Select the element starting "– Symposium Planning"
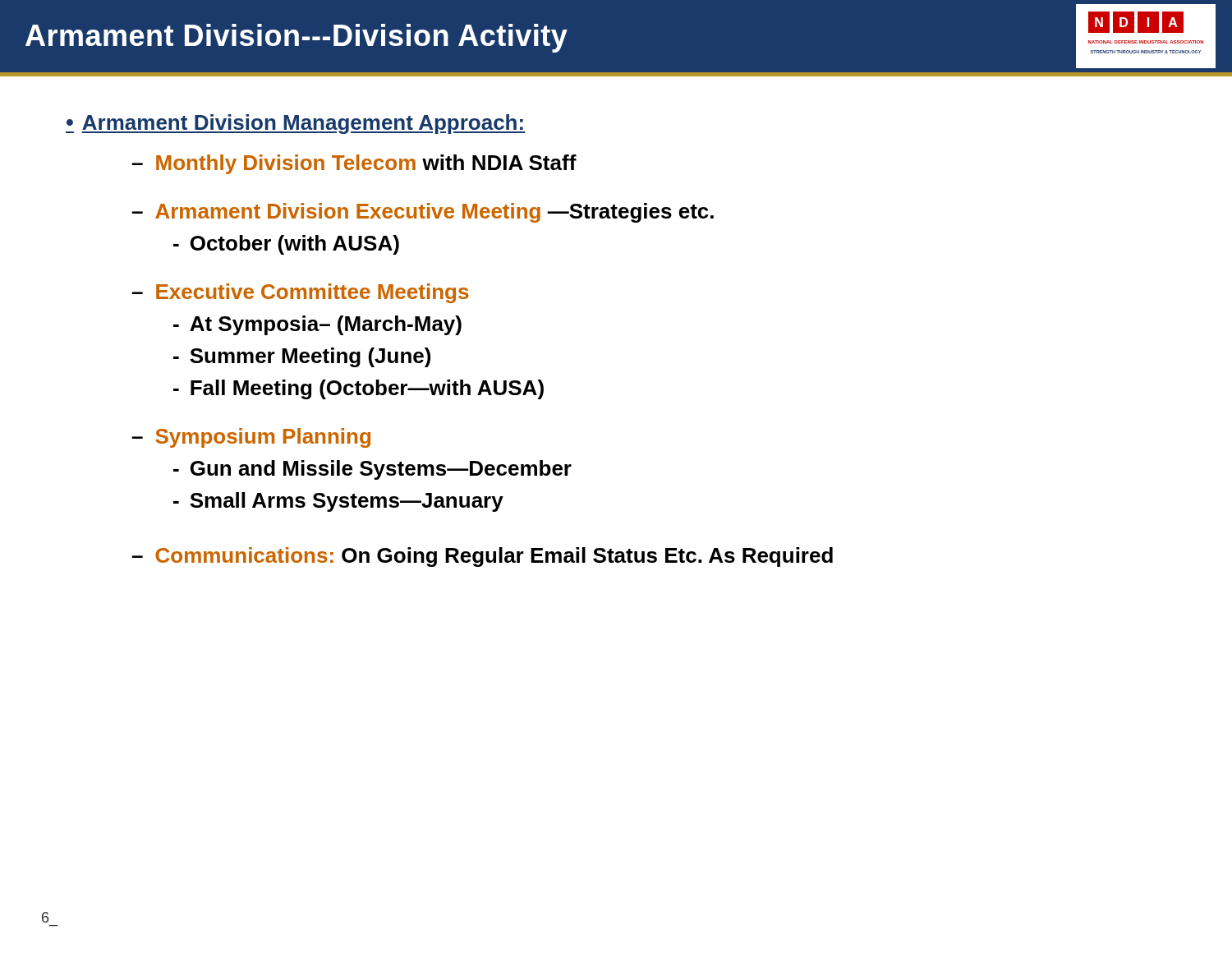1232x953 pixels. point(252,437)
